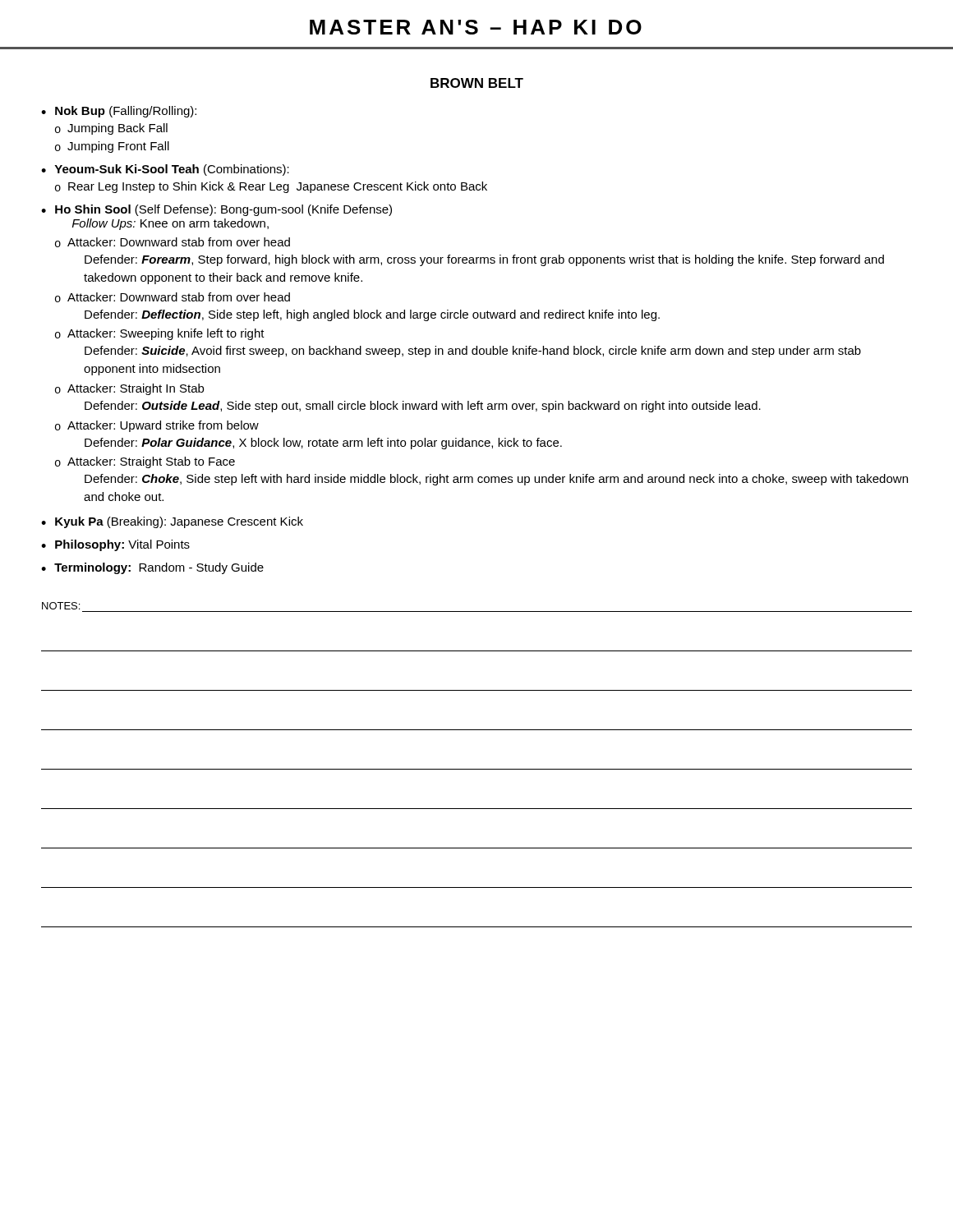Image resolution: width=953 pixels, height=1232 pixels.
Task: Select the block starting "o Attacker: Straight Stab to Face"
Action: click(483, 480)
